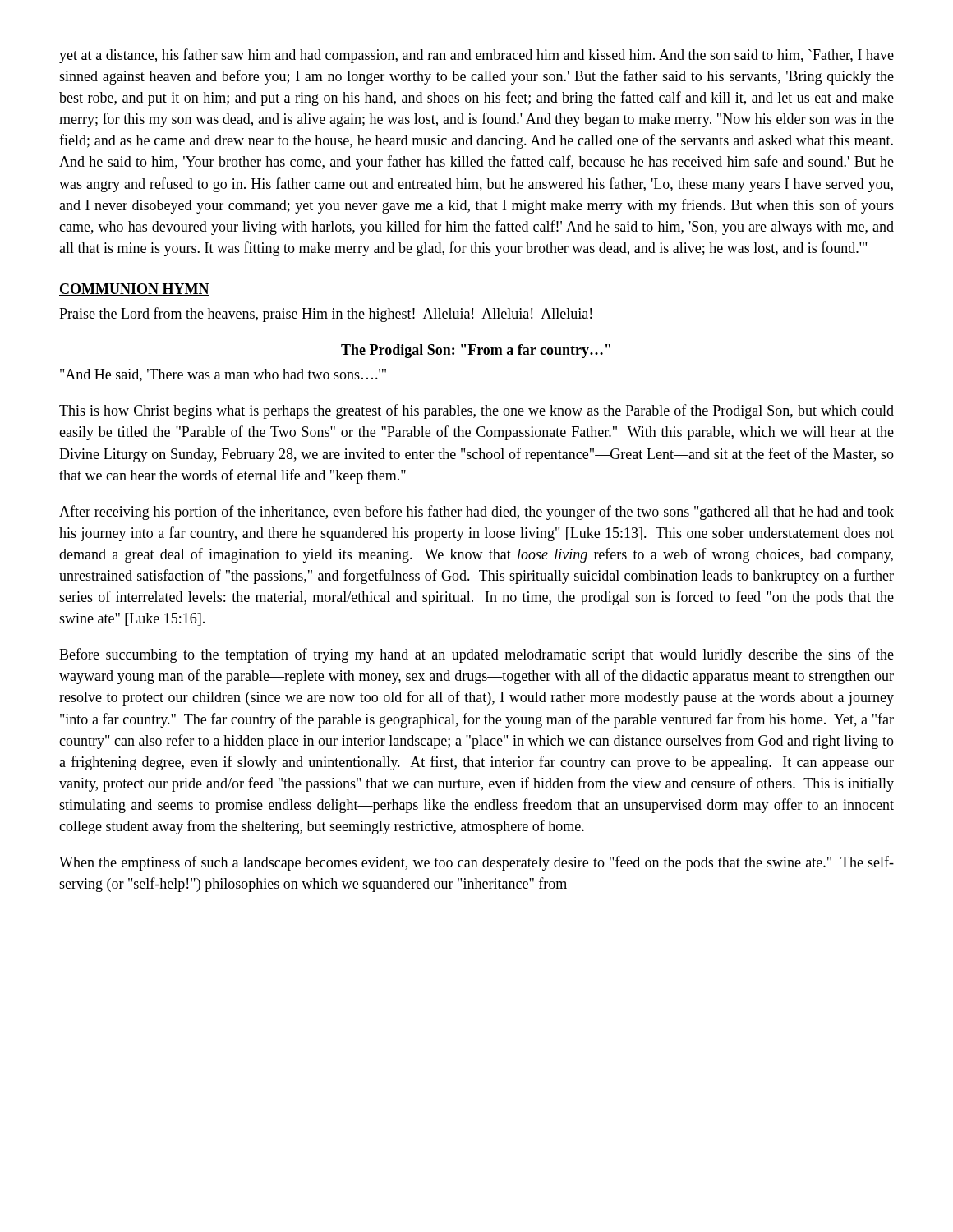Locate the text block that reads "Before succumbing to"

coord(476,740)
